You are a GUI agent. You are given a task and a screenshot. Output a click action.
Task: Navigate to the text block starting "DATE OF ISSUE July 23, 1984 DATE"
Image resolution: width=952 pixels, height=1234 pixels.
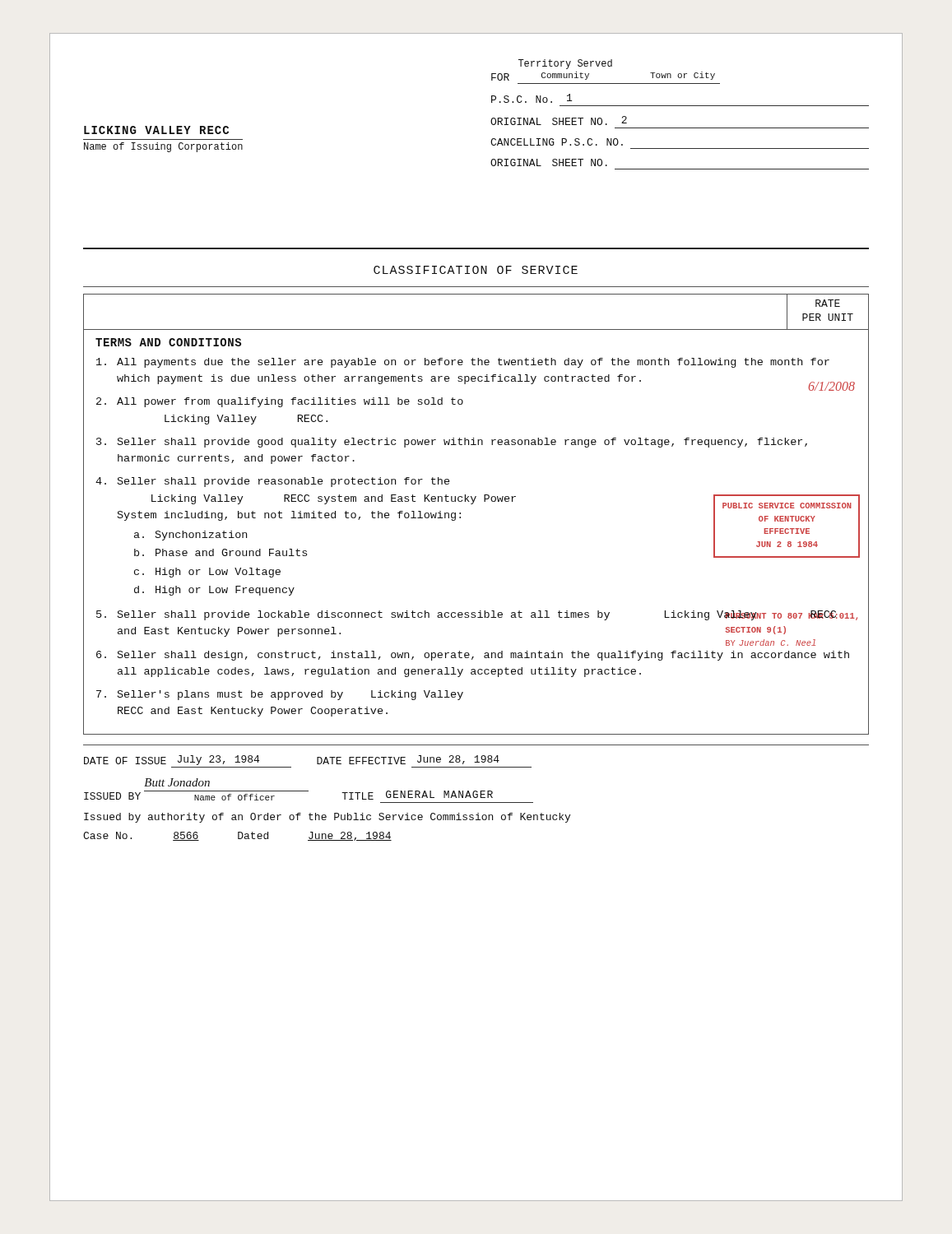(476, 760)
